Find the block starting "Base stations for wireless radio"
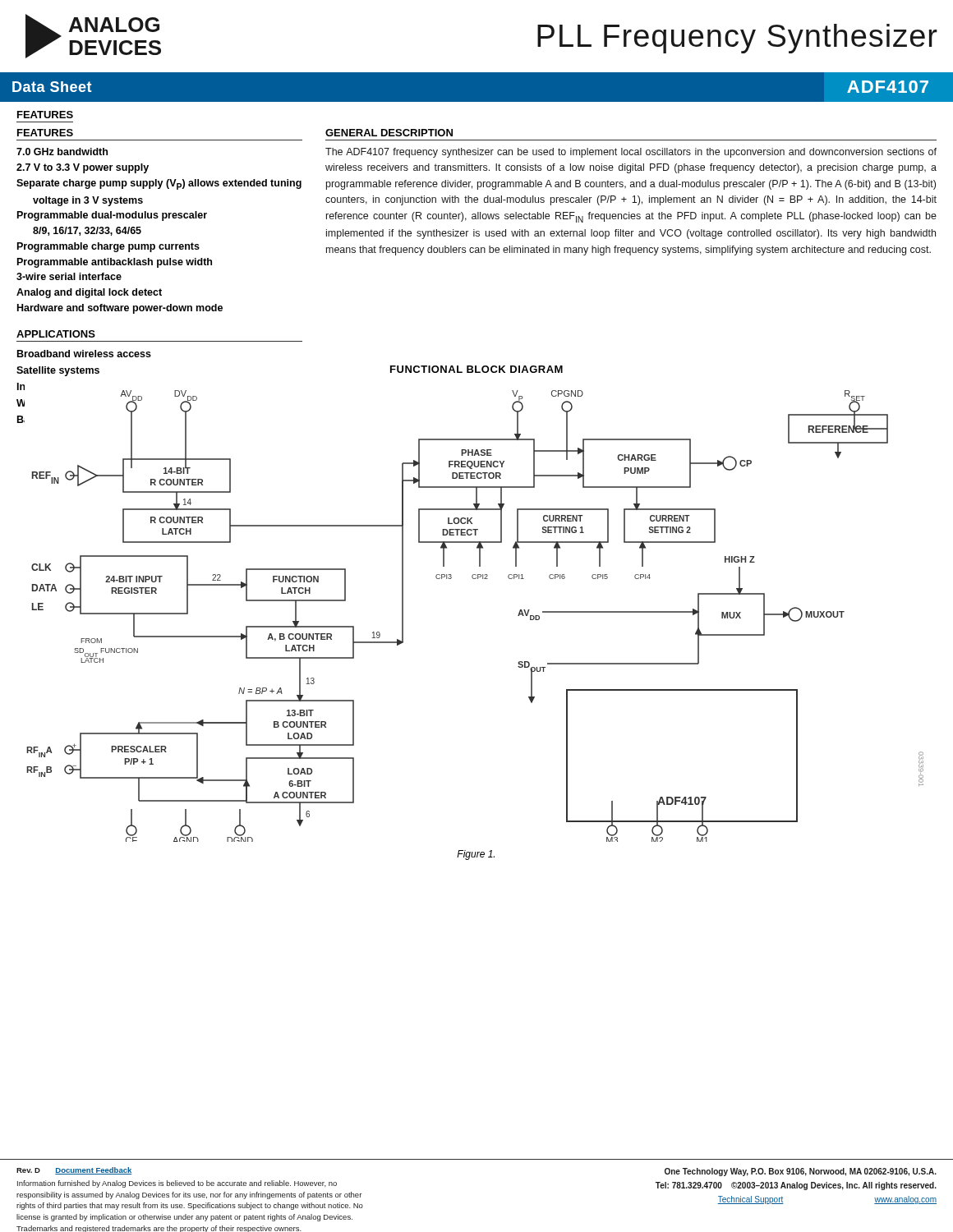 coord(21,419)
